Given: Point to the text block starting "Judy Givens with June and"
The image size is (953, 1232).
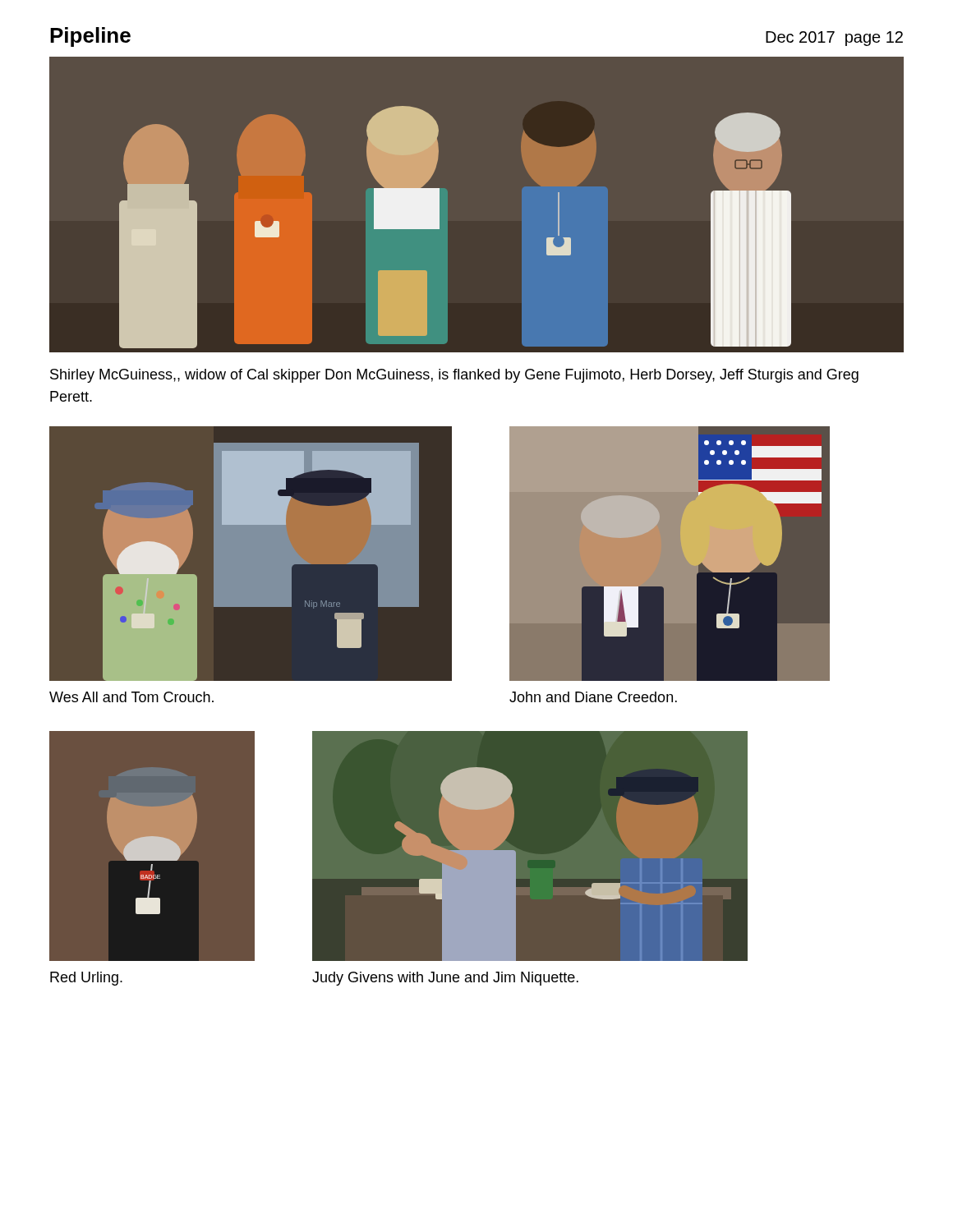Looking at the screenshot, I should point(446,977).
